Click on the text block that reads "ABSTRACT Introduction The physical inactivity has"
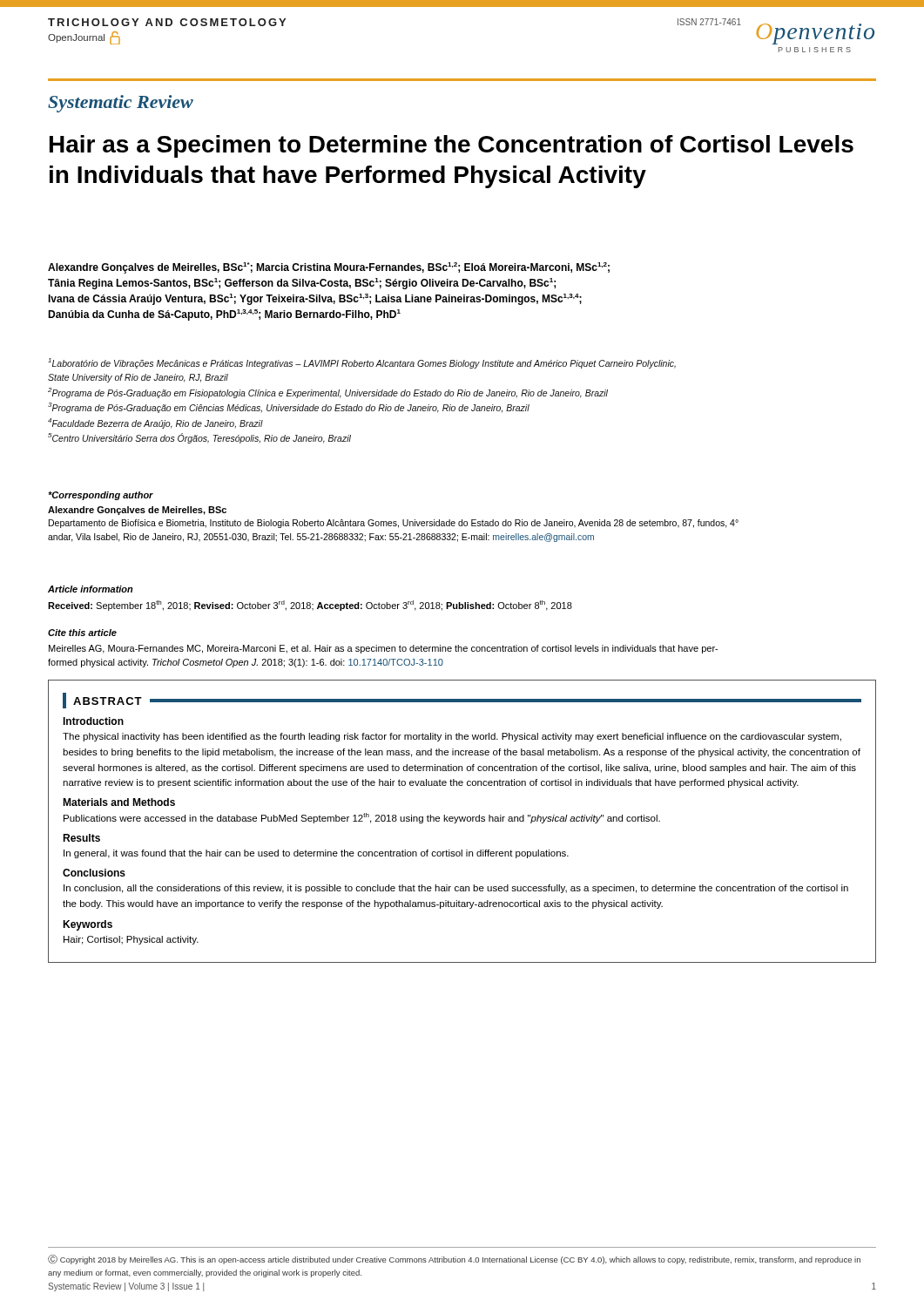The height and width of the screenshot is (1307, 924). click(x=462, y=820)
